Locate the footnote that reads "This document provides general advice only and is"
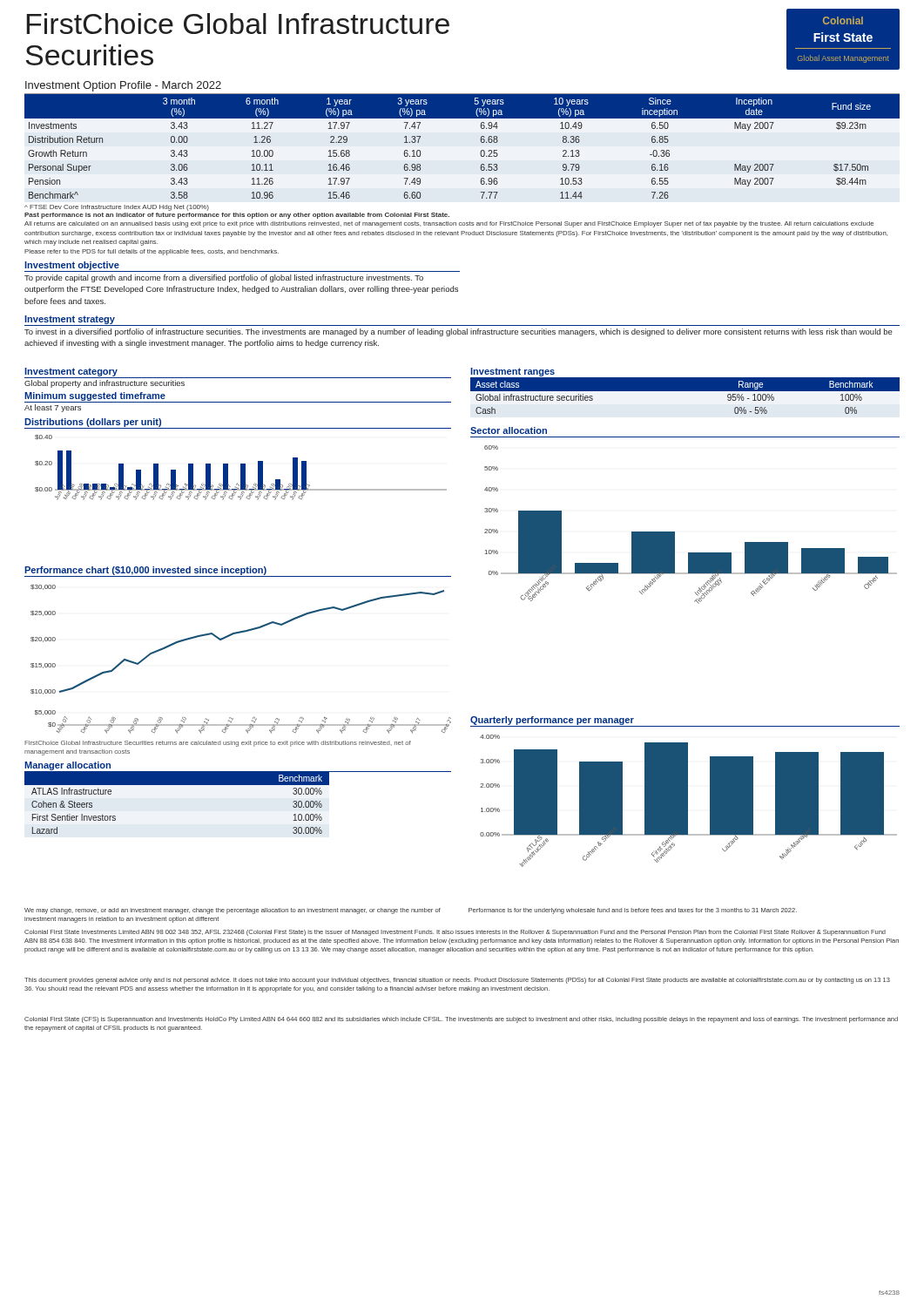Image resolution: width=924 pixels, height=1307 pixels. [x=457, y=984]
